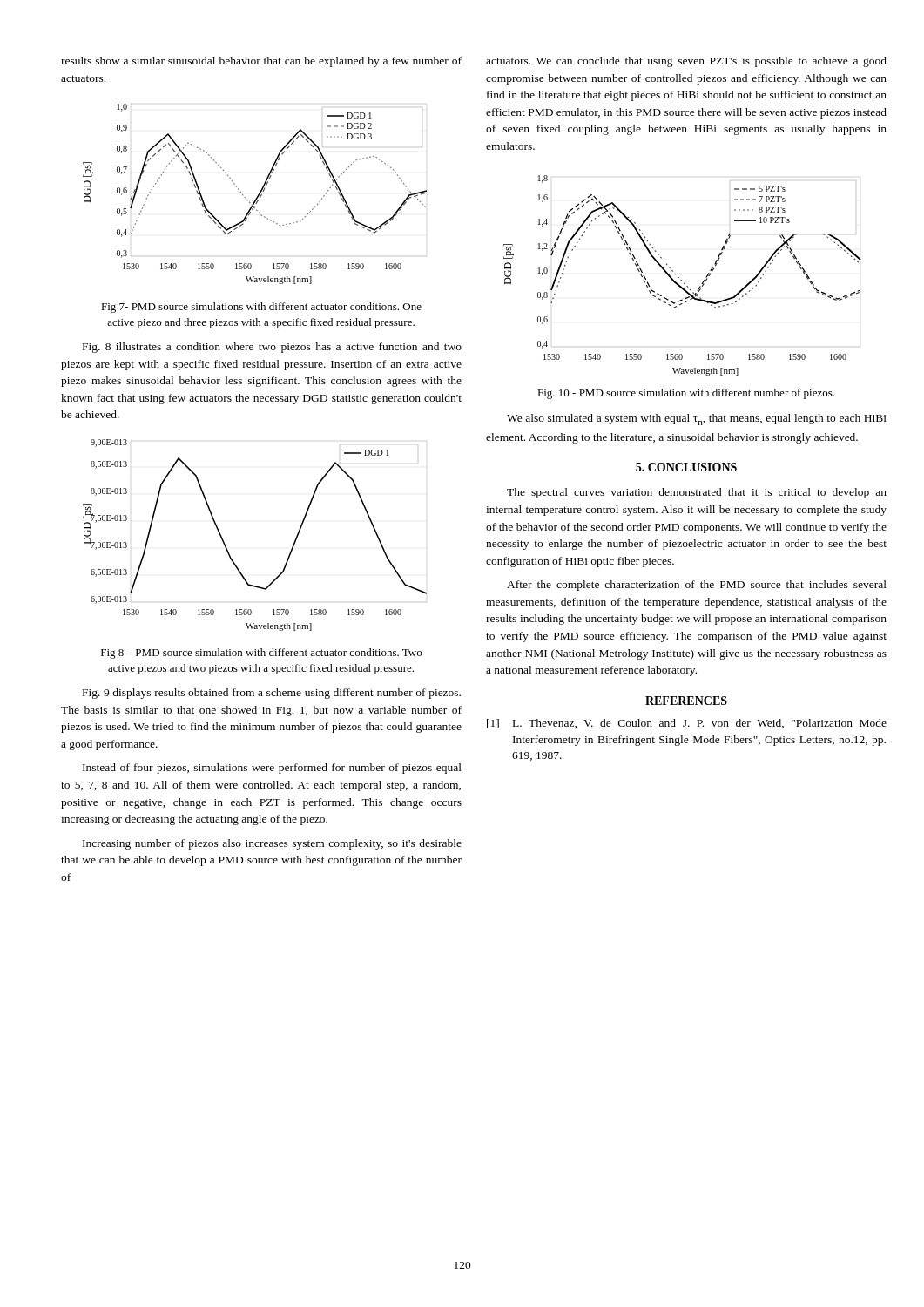Select the block starting "results show a similar sinusoidal"
Image resolution: width=924 pixels, height=1307 pixels.
click(261, 69)
